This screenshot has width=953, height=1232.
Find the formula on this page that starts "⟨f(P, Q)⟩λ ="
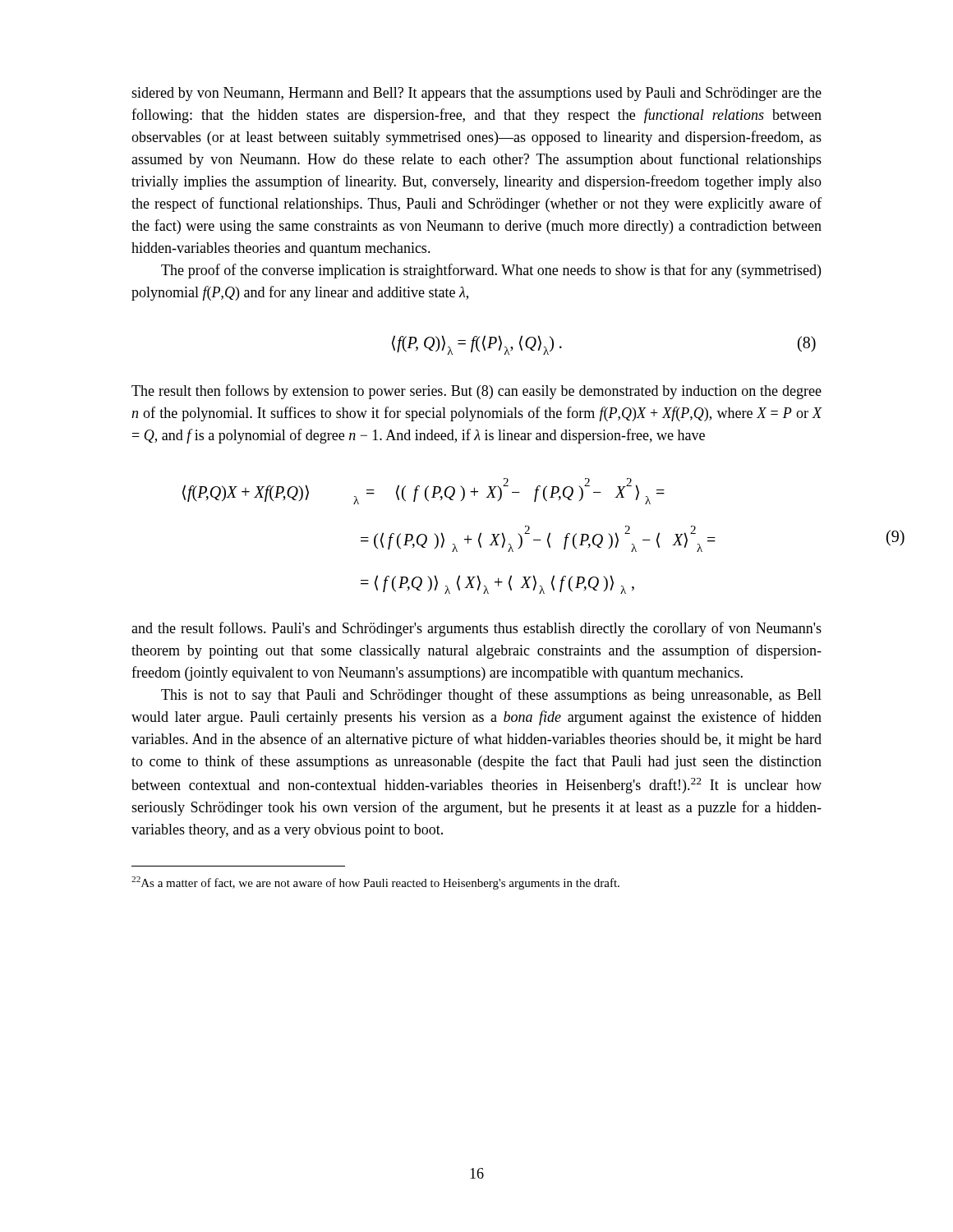476,345
